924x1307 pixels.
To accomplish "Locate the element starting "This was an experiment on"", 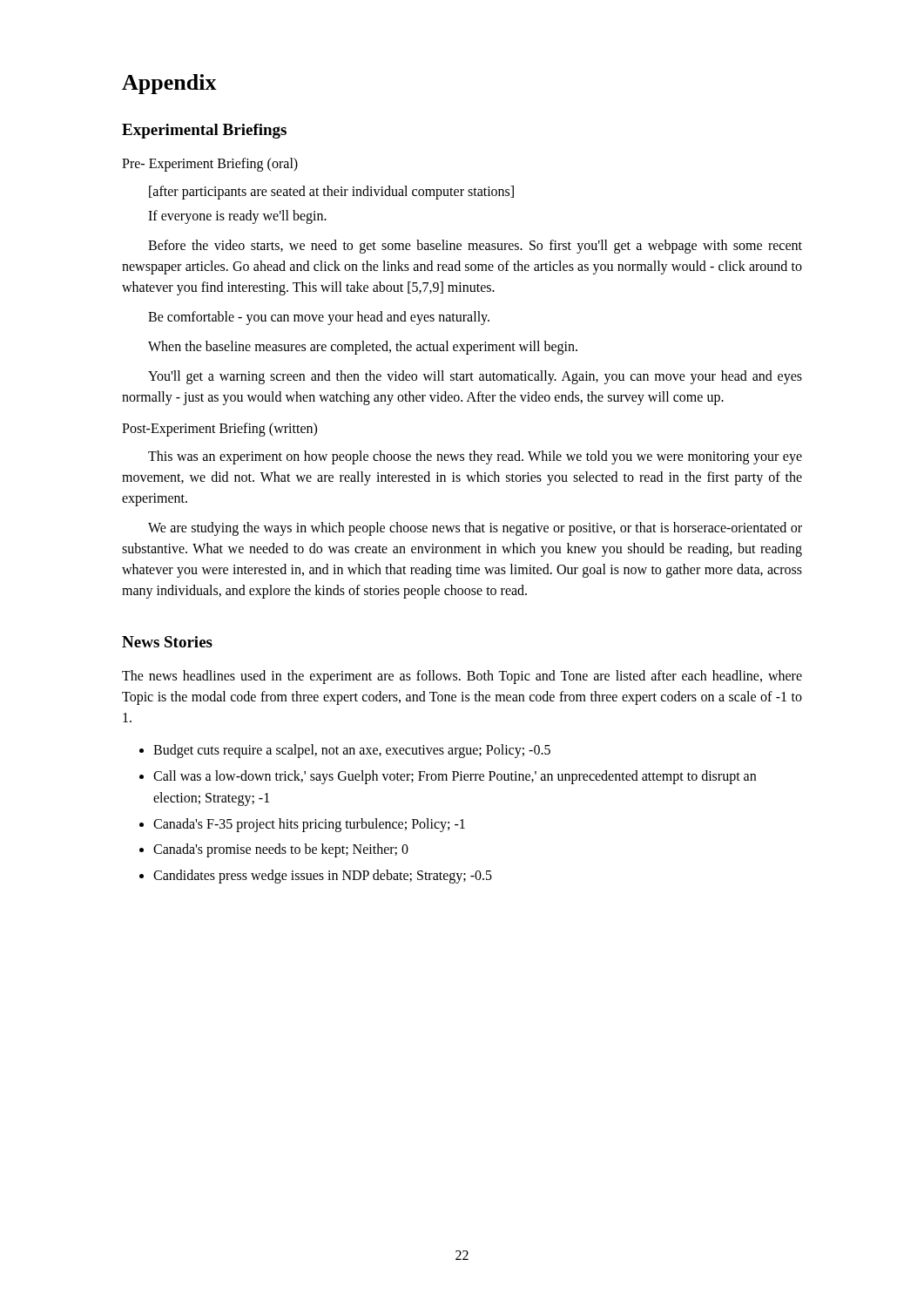I will tap(462, 477).
